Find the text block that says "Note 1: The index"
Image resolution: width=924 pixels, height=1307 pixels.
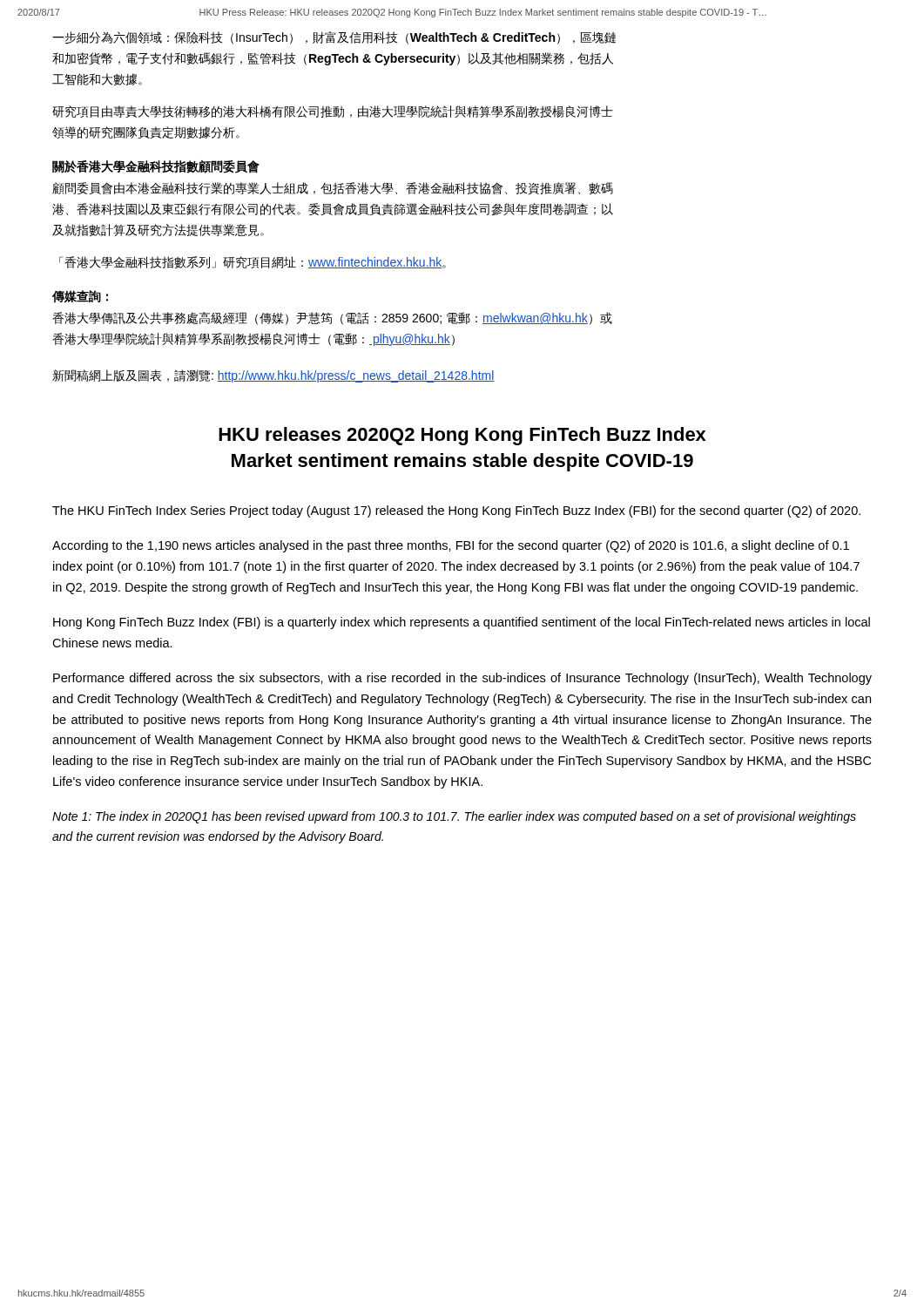454,827
